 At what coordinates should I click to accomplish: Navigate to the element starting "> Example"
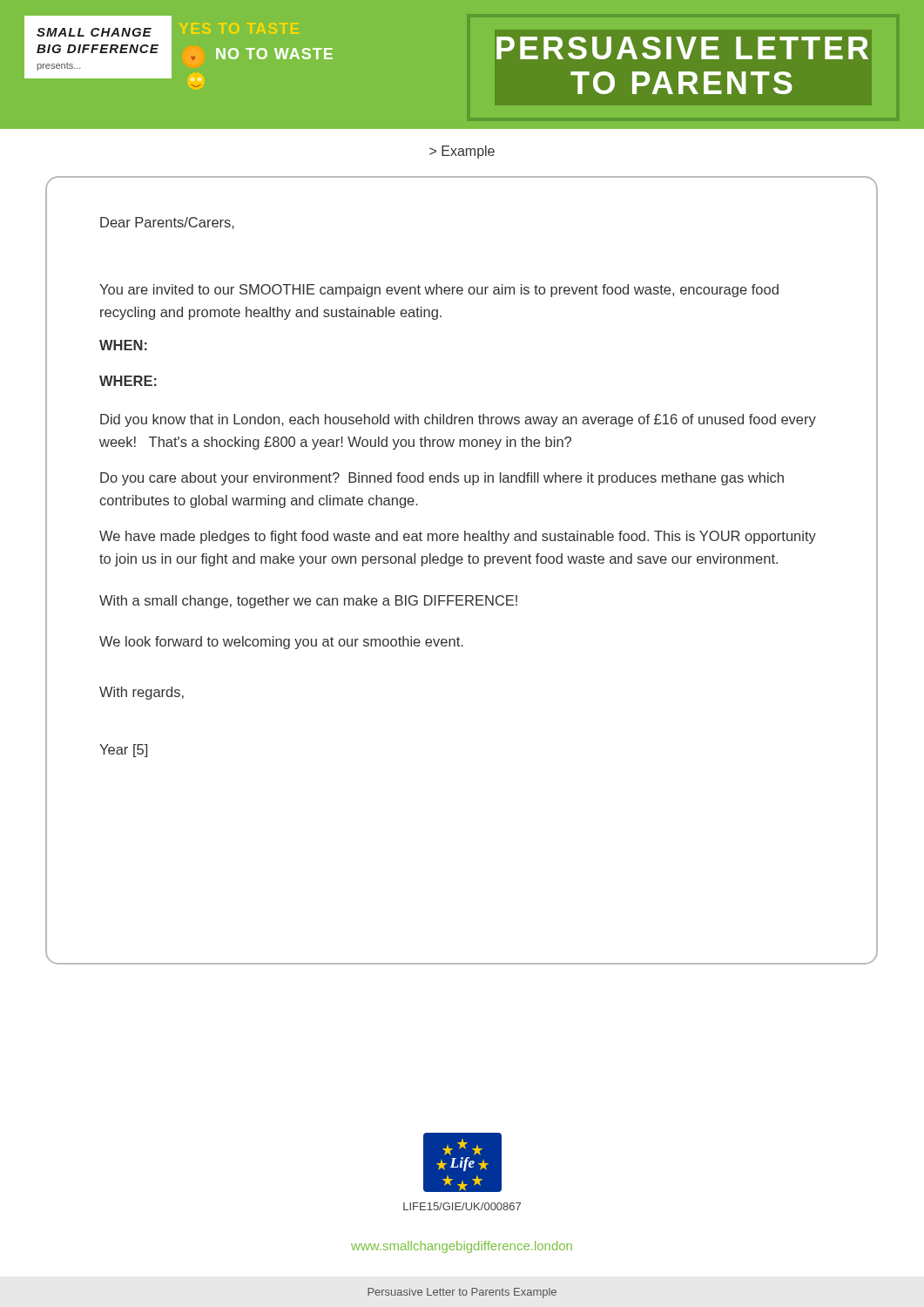[x=462, y=151]
